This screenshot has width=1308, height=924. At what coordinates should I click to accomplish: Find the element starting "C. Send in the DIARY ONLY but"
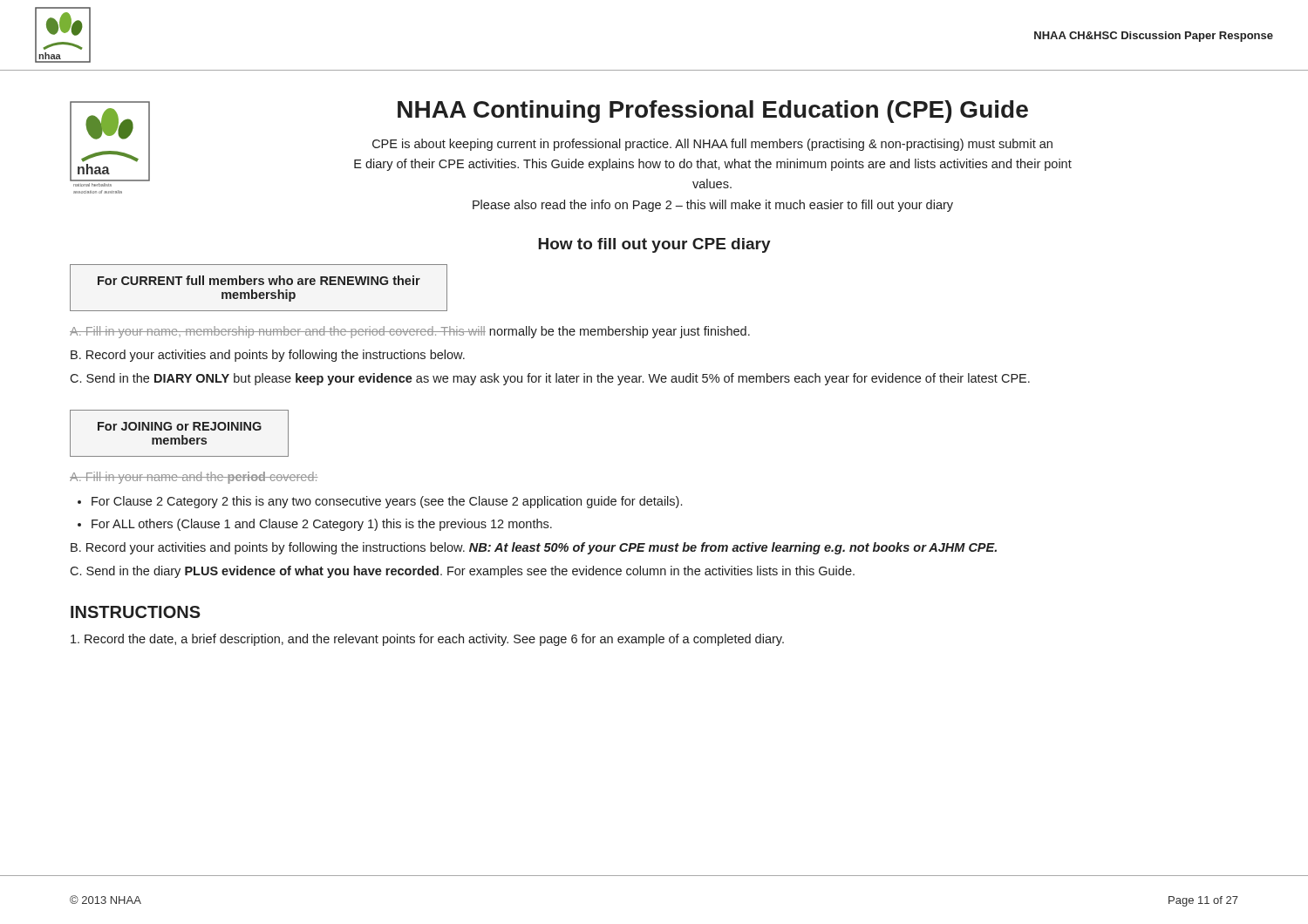click(x=550, y=378)
